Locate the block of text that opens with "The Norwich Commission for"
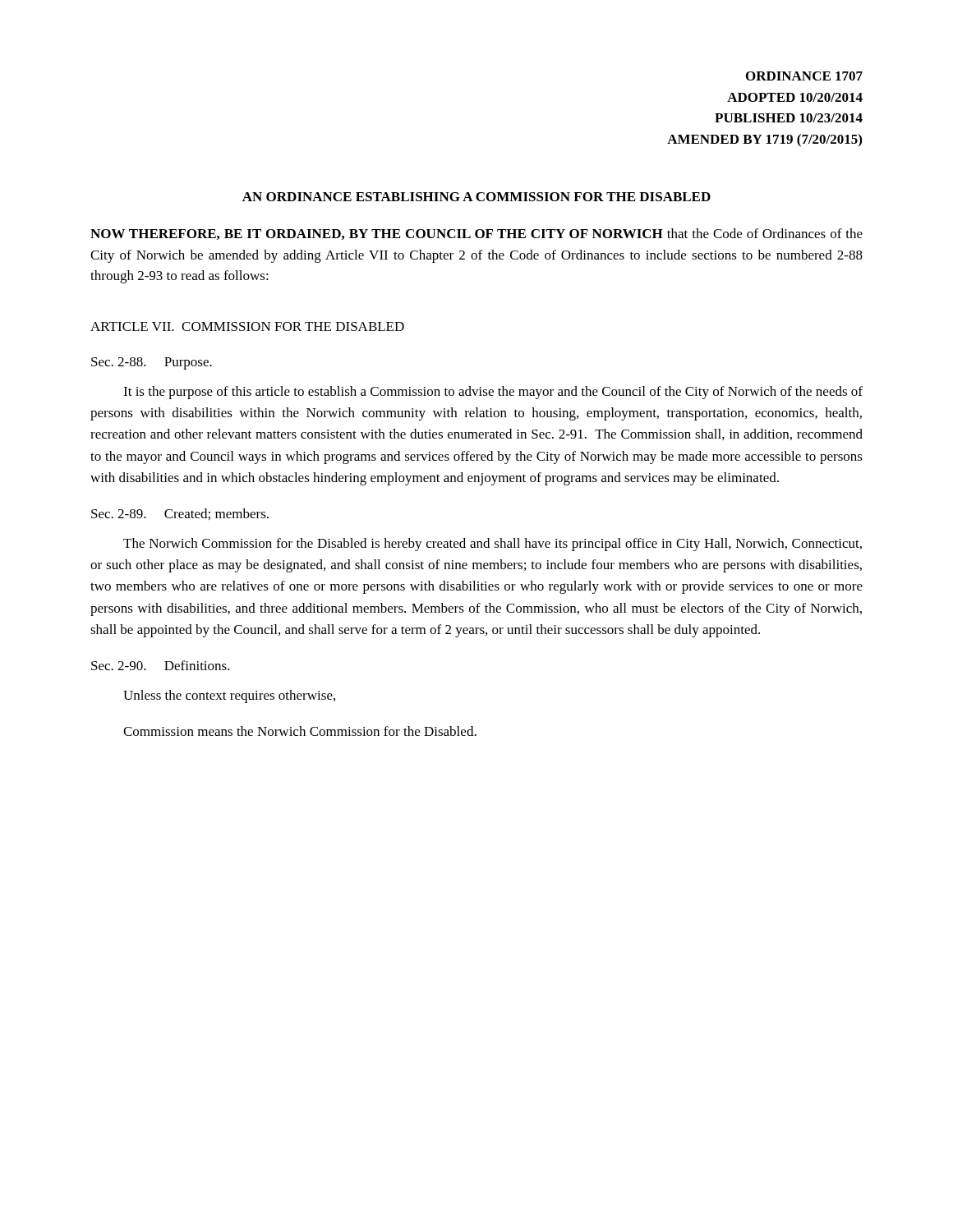Image resolution: width=953 pixels, height=1232 pixels. [476, 586]
